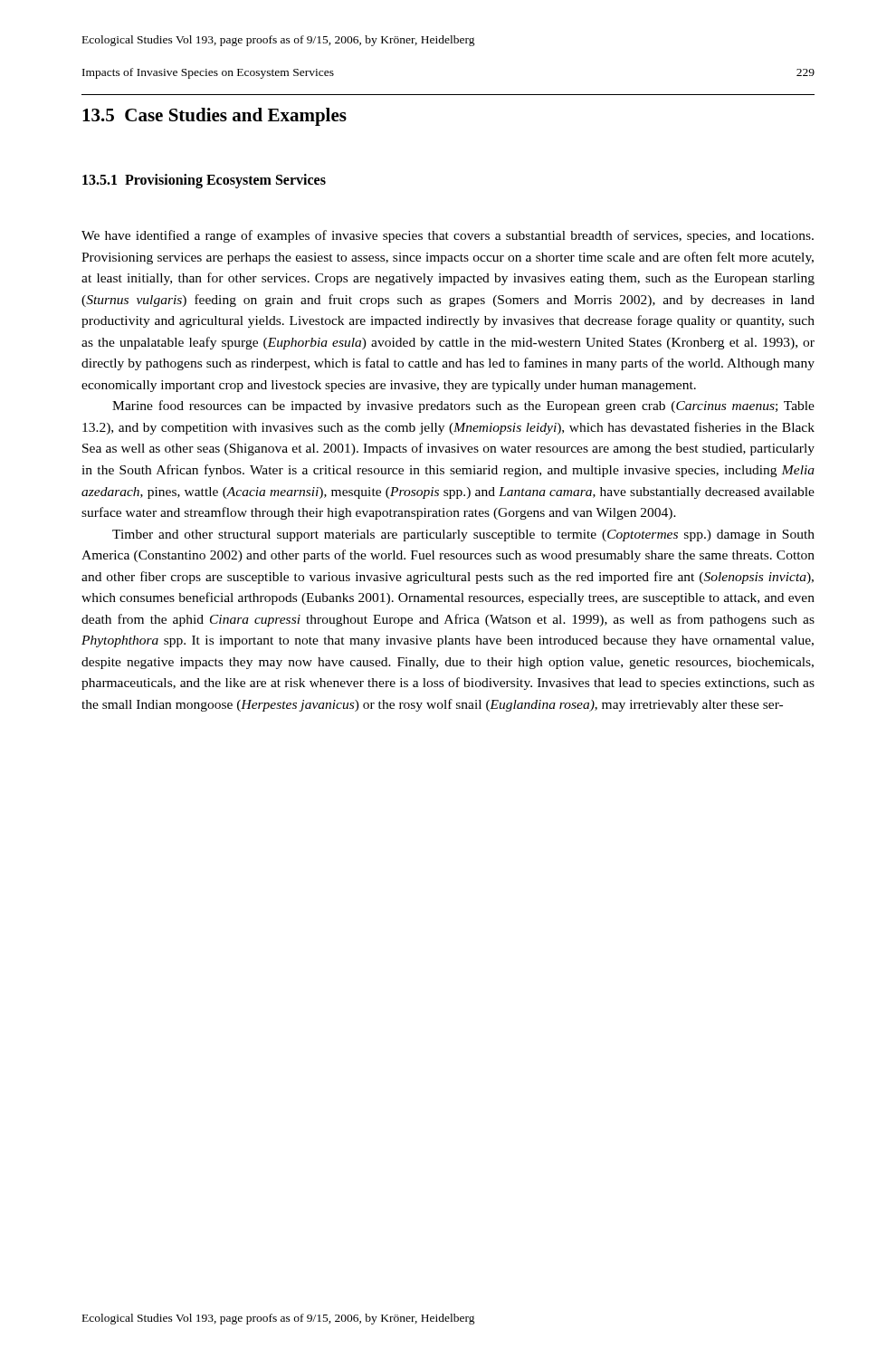Screen dimensions: 1358x896
Task: Locate the text starting "Marine food resources can be impacted by invasive"
Action: click(448, 459)
